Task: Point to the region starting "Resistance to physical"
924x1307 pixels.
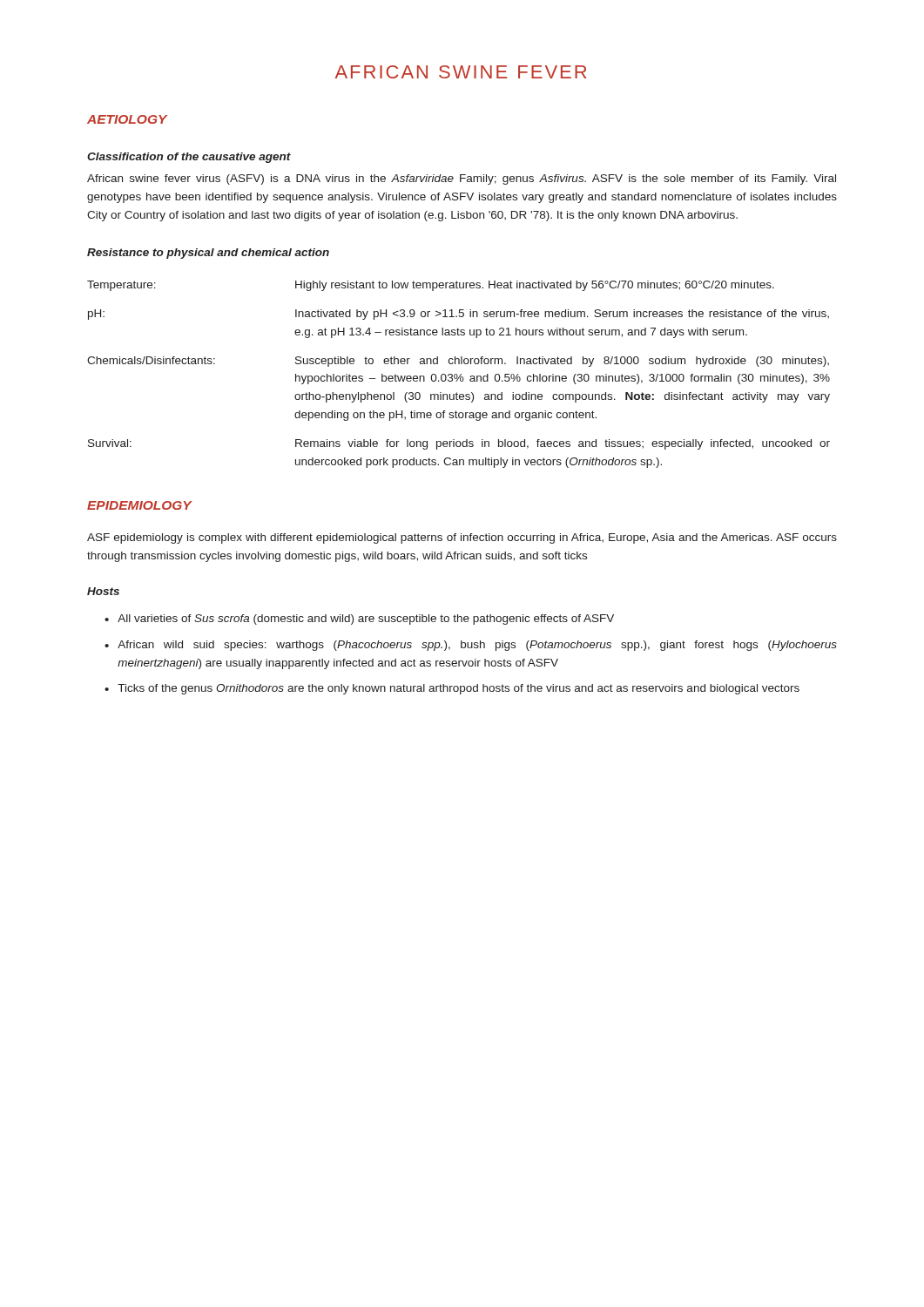Action: click(208, 252)
